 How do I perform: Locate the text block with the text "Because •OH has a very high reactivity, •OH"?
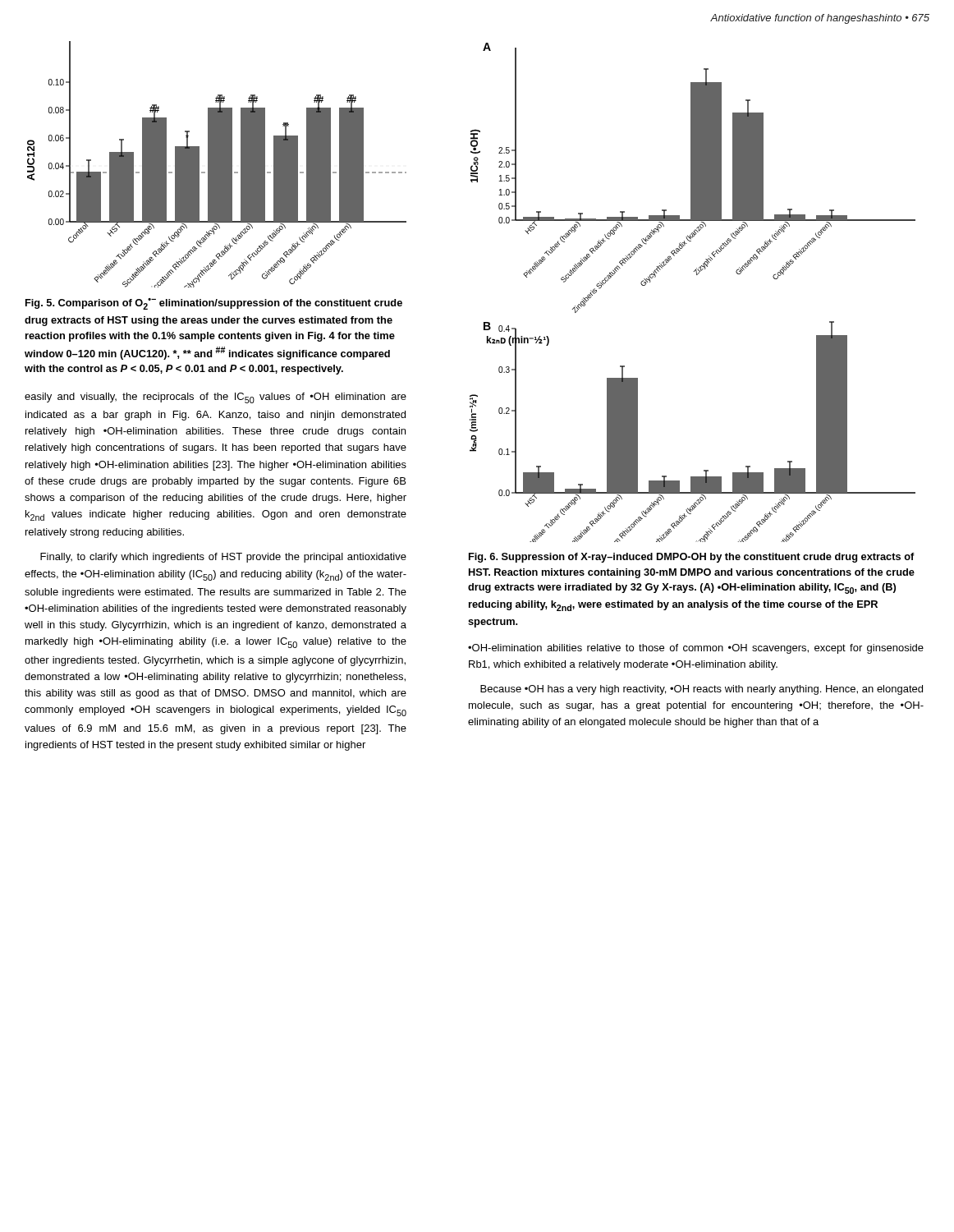point(696,705)
